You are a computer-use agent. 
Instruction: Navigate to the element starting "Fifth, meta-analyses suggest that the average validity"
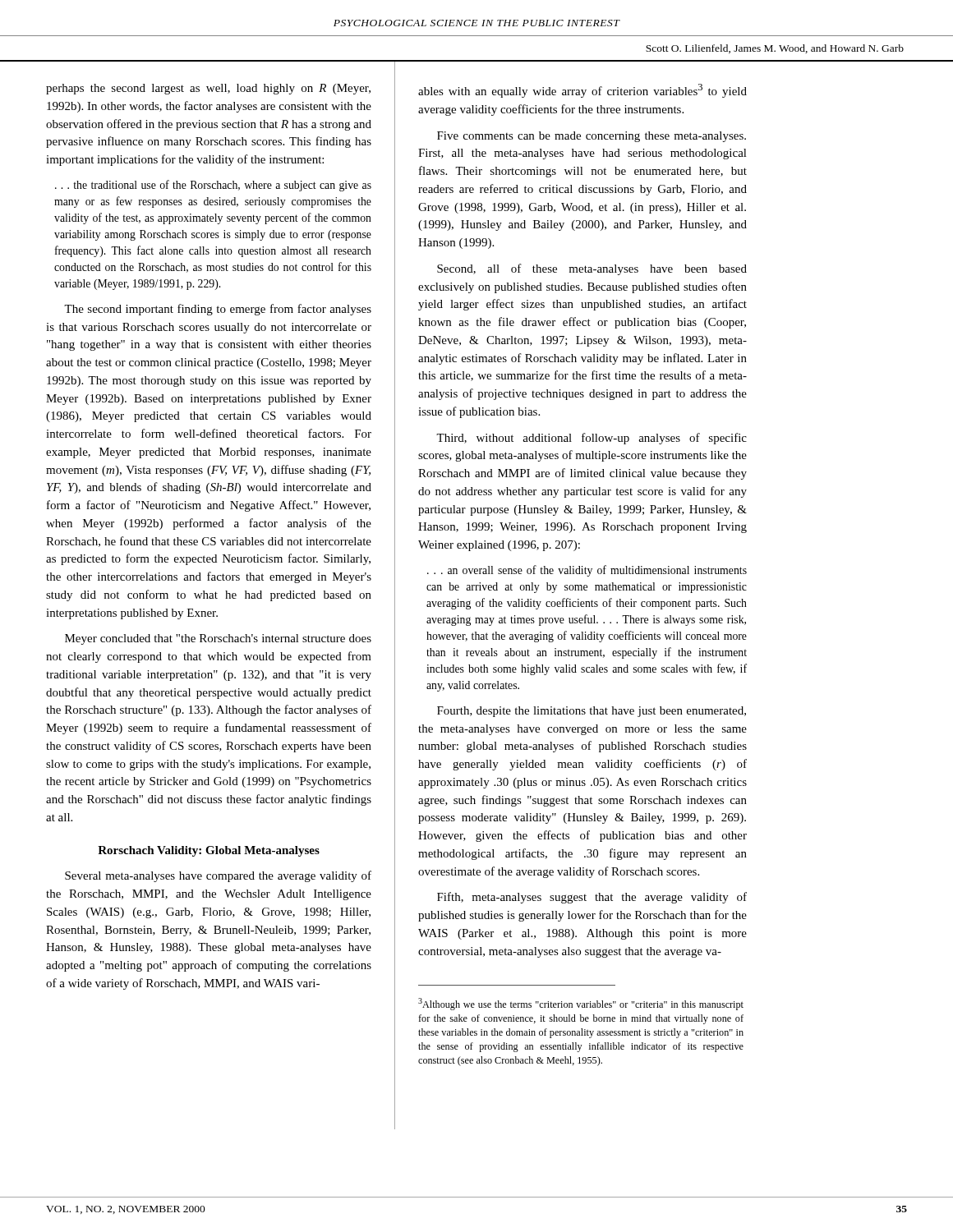[x=582, y=925]
